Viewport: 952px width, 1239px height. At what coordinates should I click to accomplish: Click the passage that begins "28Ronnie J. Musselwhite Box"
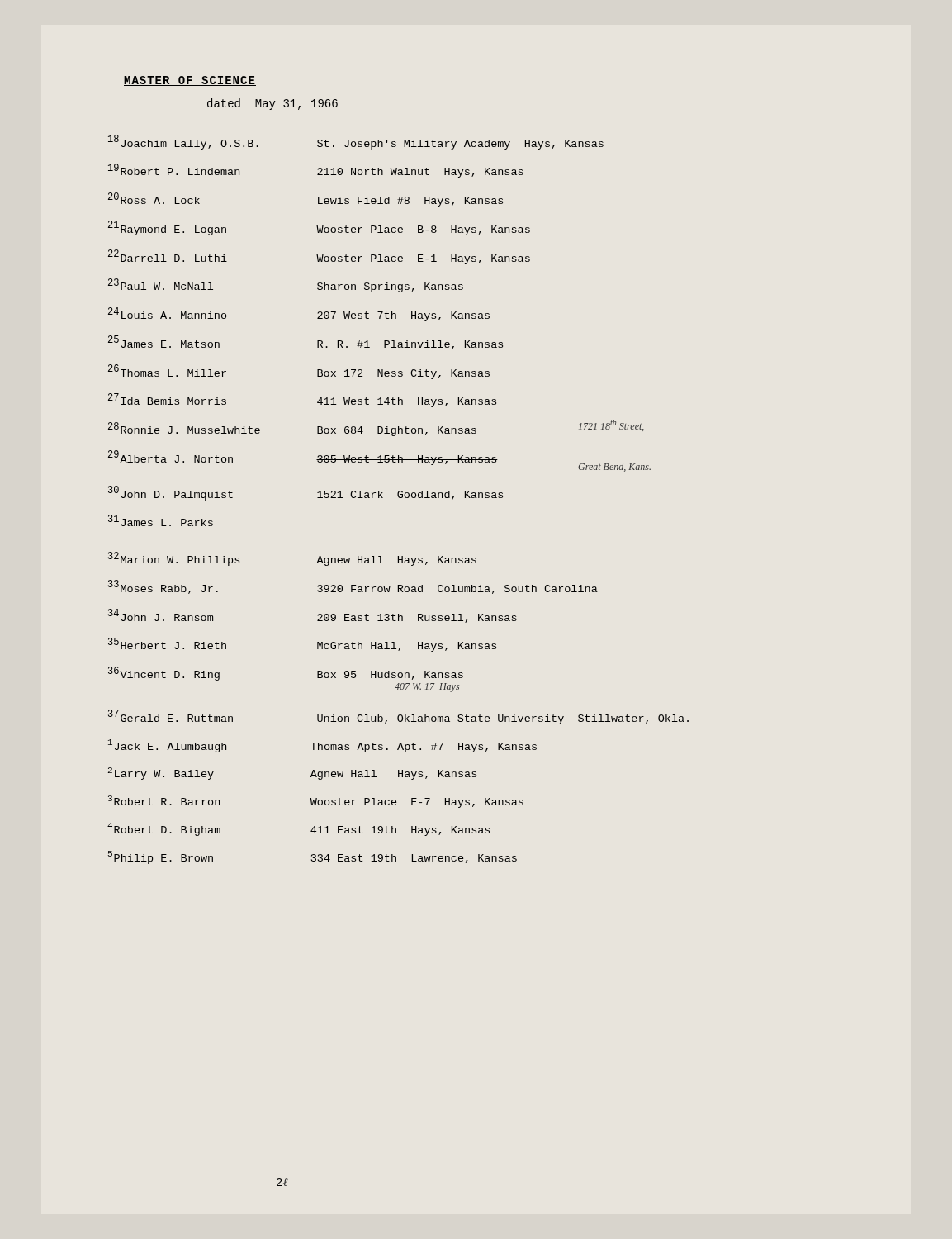tap(376, 429)
